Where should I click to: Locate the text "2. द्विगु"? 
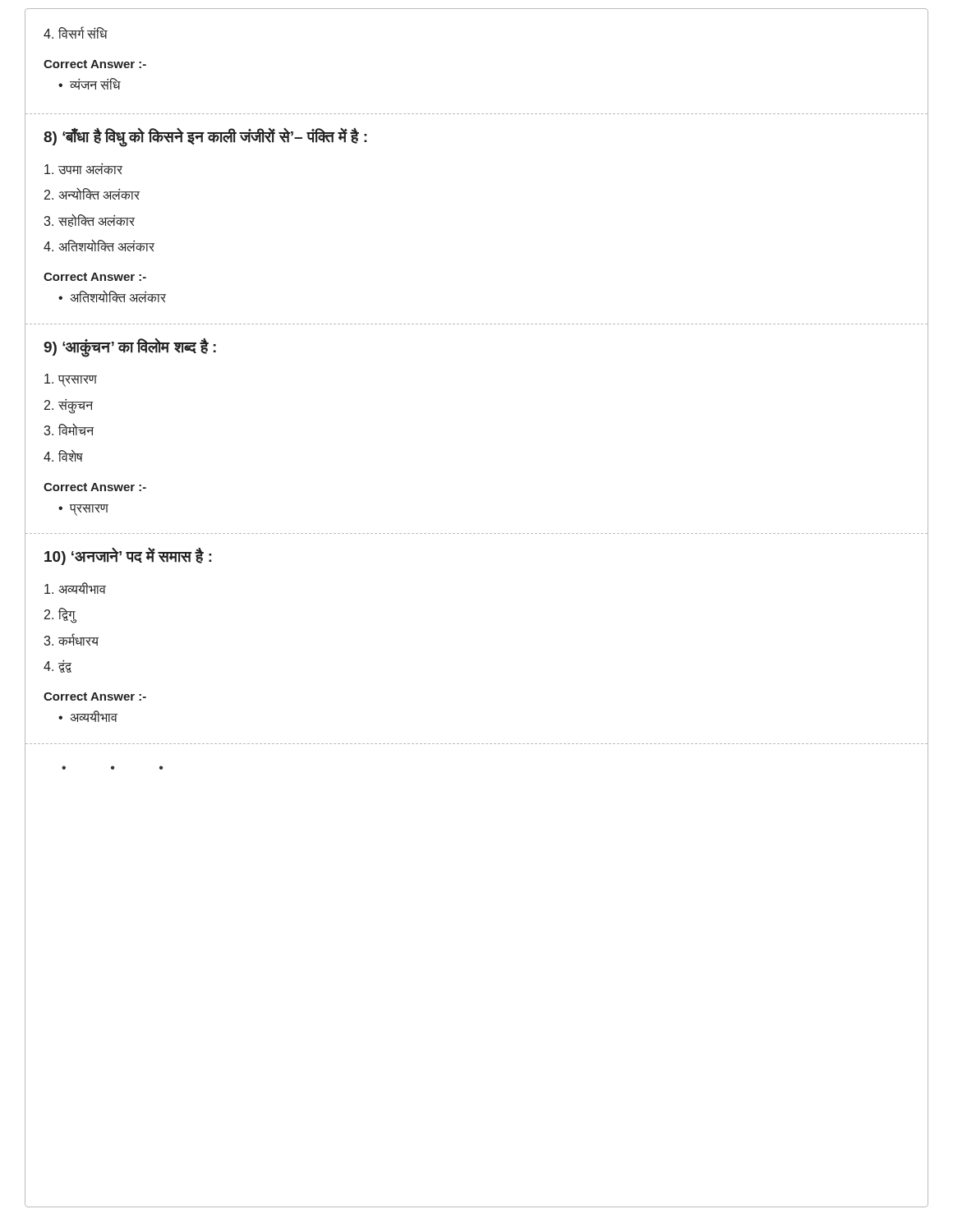[x=59, y=615]
